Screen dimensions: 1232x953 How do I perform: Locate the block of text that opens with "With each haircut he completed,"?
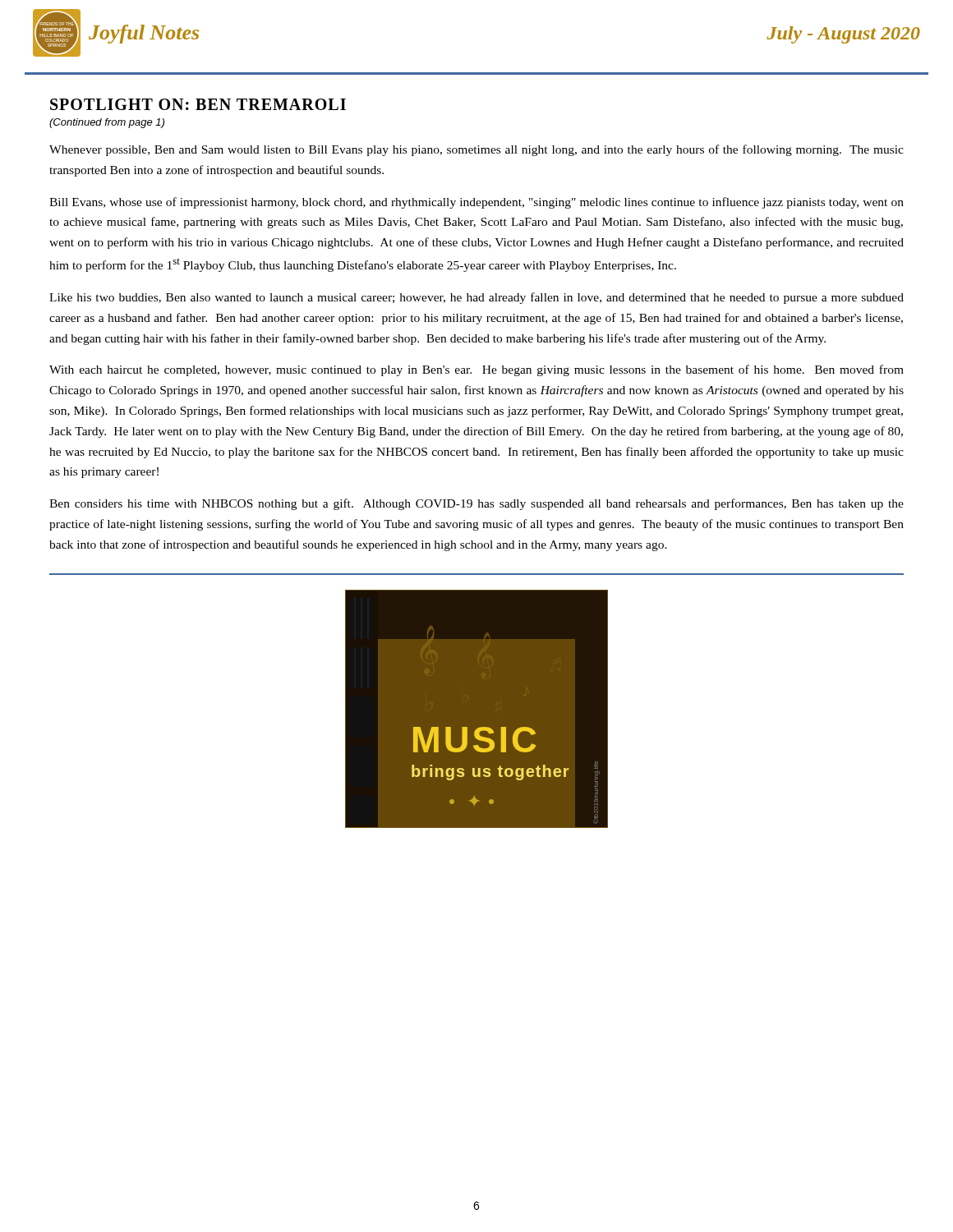[x=476, y=420]
